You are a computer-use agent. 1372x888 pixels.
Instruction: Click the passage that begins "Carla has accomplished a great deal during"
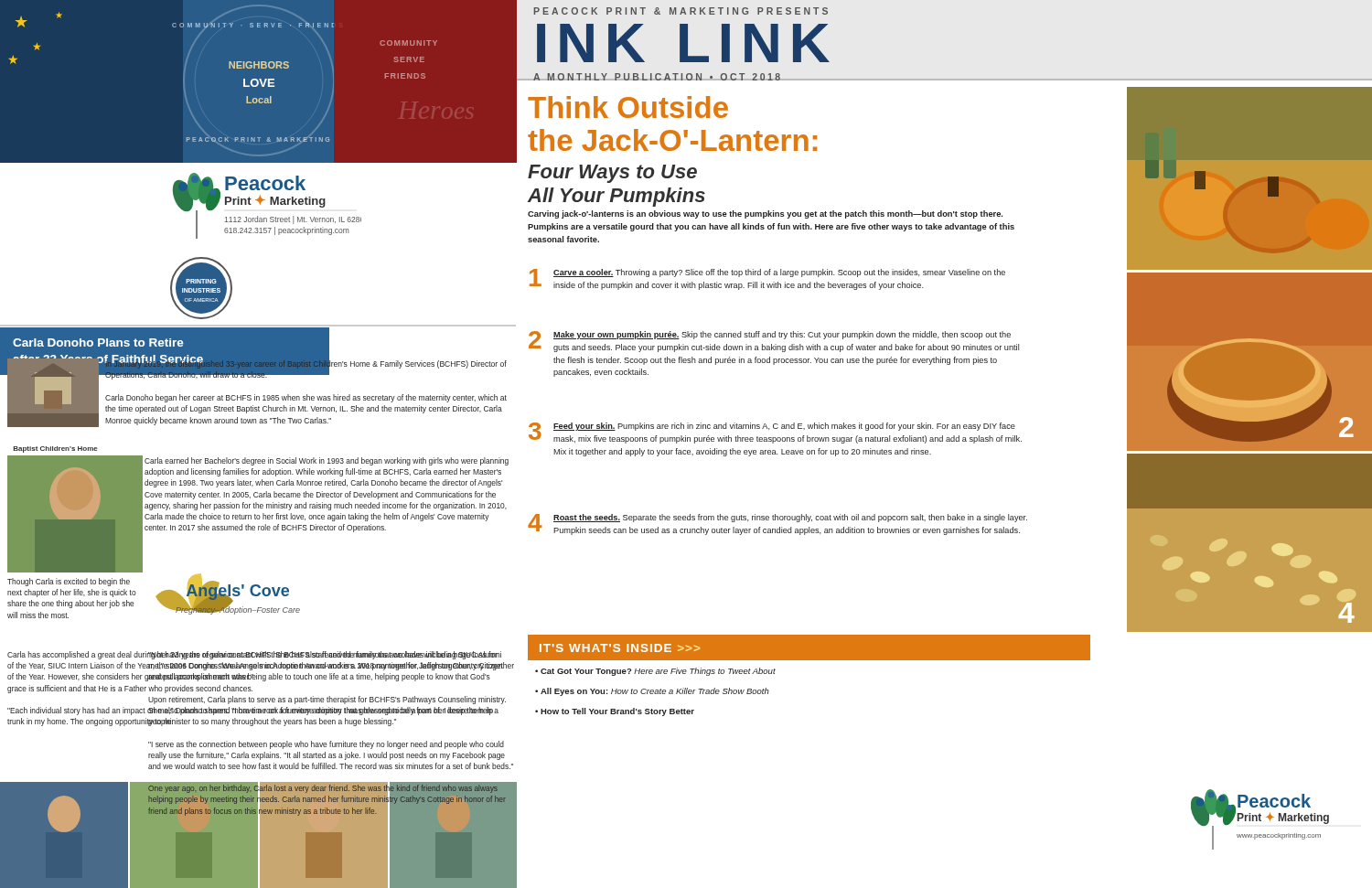255,688
